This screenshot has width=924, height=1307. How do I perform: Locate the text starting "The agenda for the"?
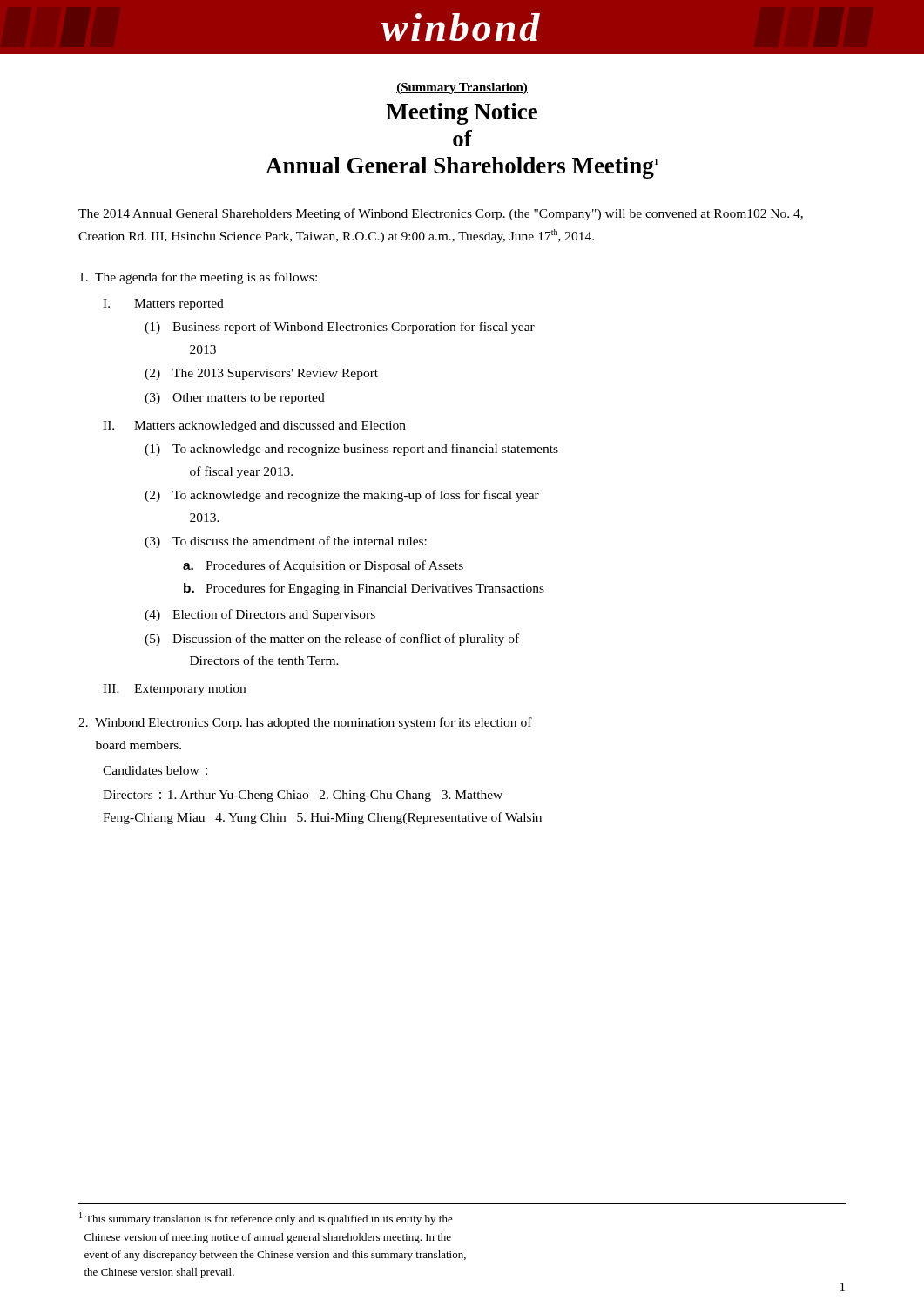198,277
